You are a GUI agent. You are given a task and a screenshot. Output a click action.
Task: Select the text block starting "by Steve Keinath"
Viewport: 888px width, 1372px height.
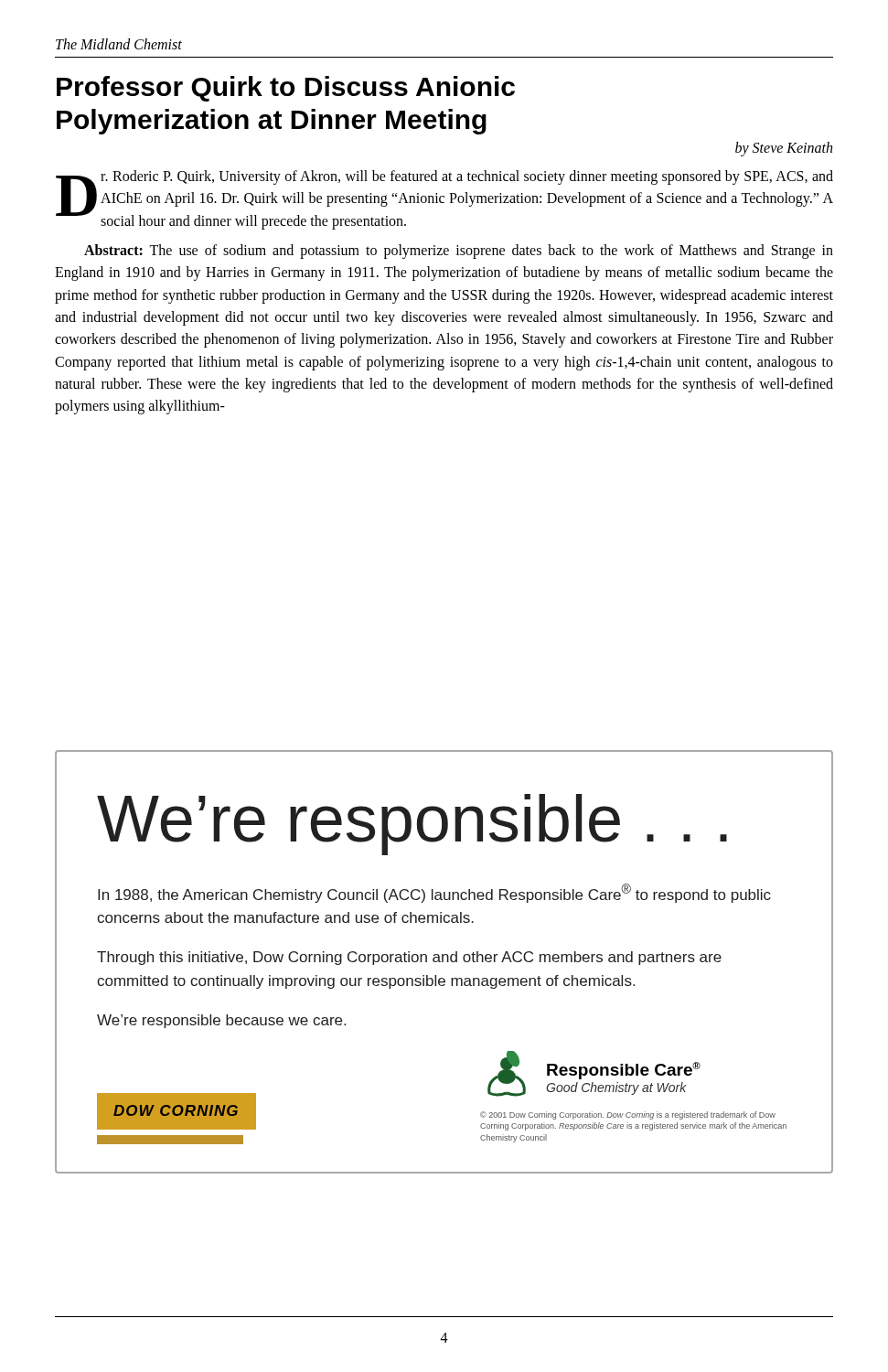click(784, 148)
